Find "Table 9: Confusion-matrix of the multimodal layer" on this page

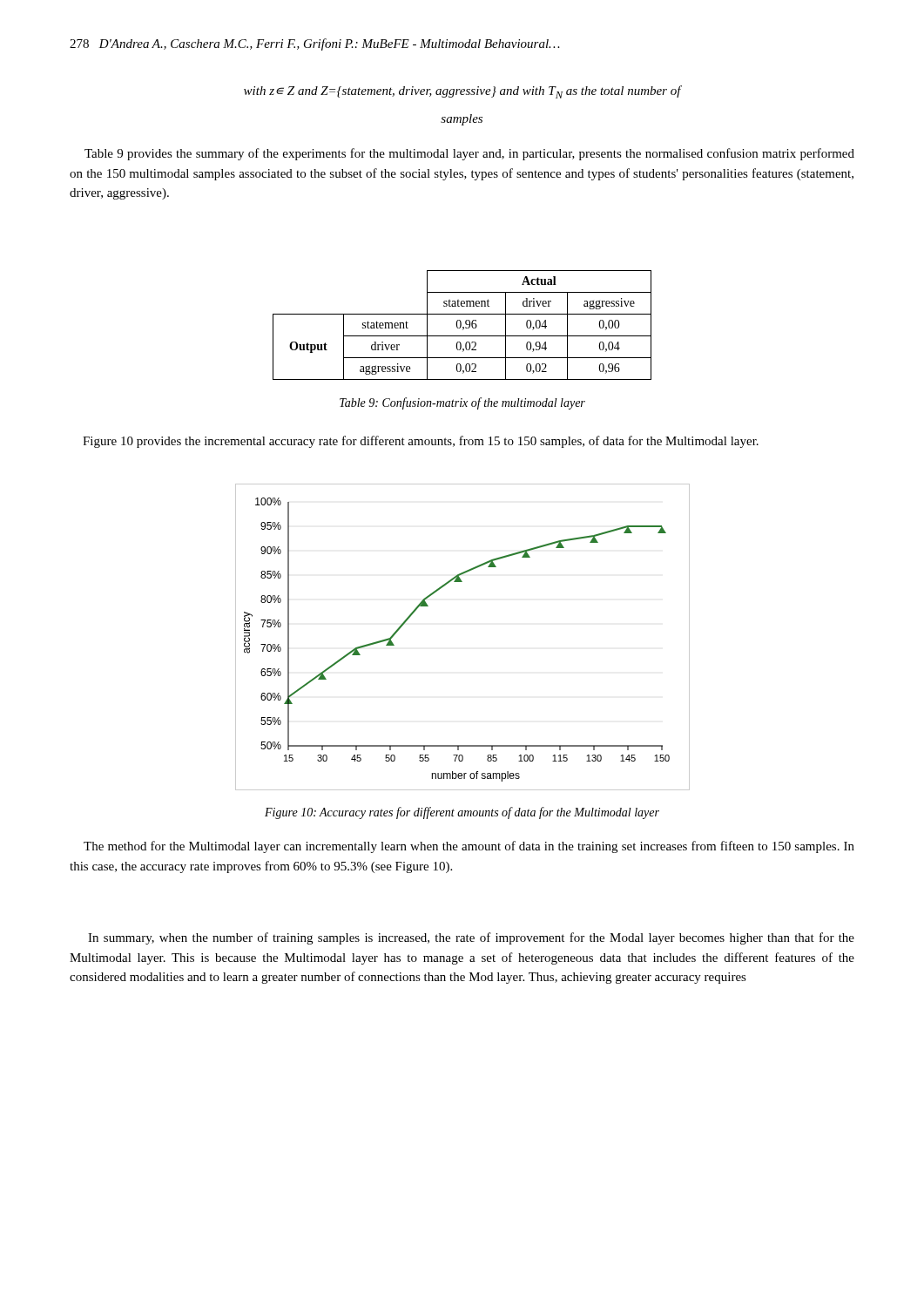[462, 403]
